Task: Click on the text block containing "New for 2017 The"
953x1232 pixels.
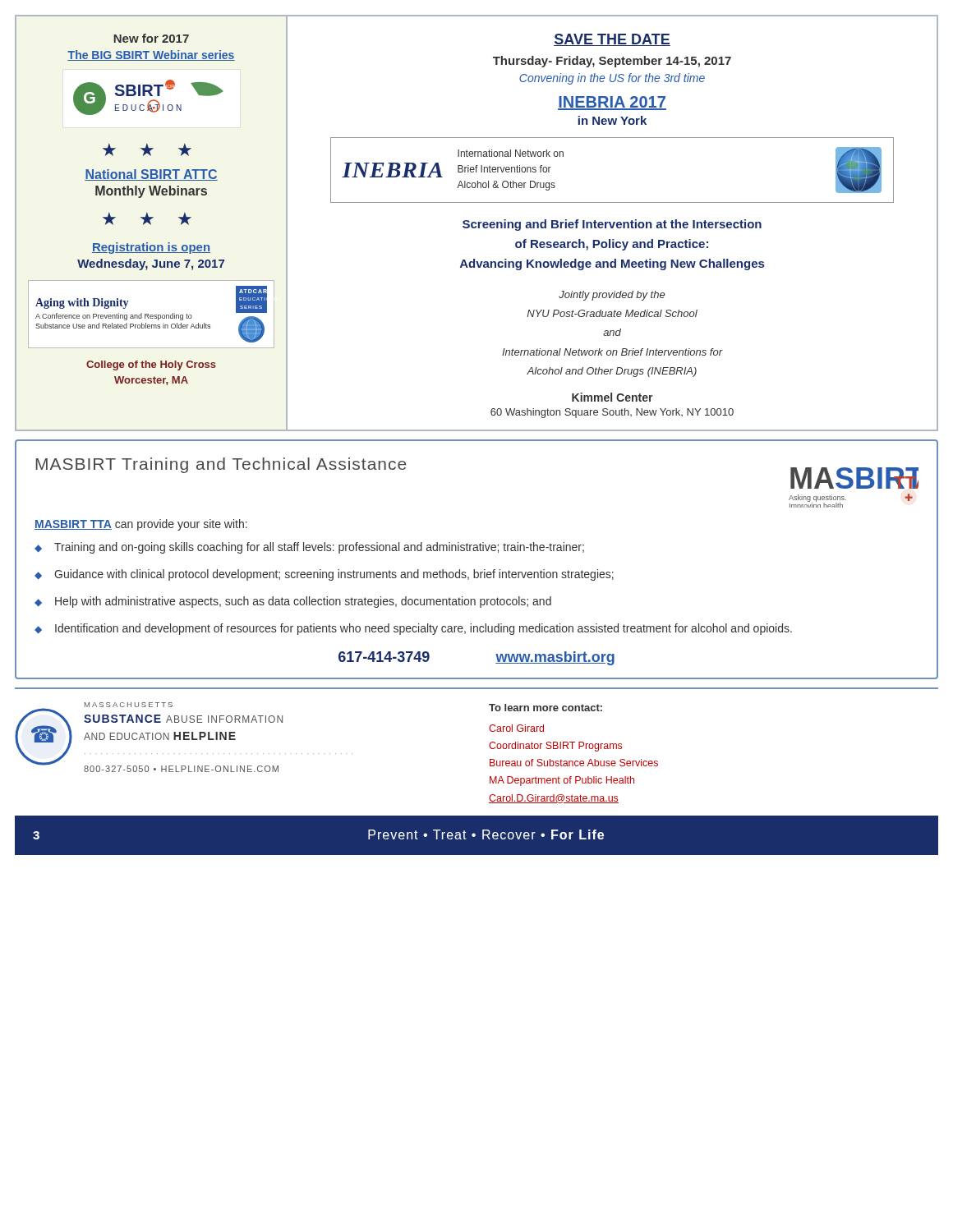Action: pos(155,210)
